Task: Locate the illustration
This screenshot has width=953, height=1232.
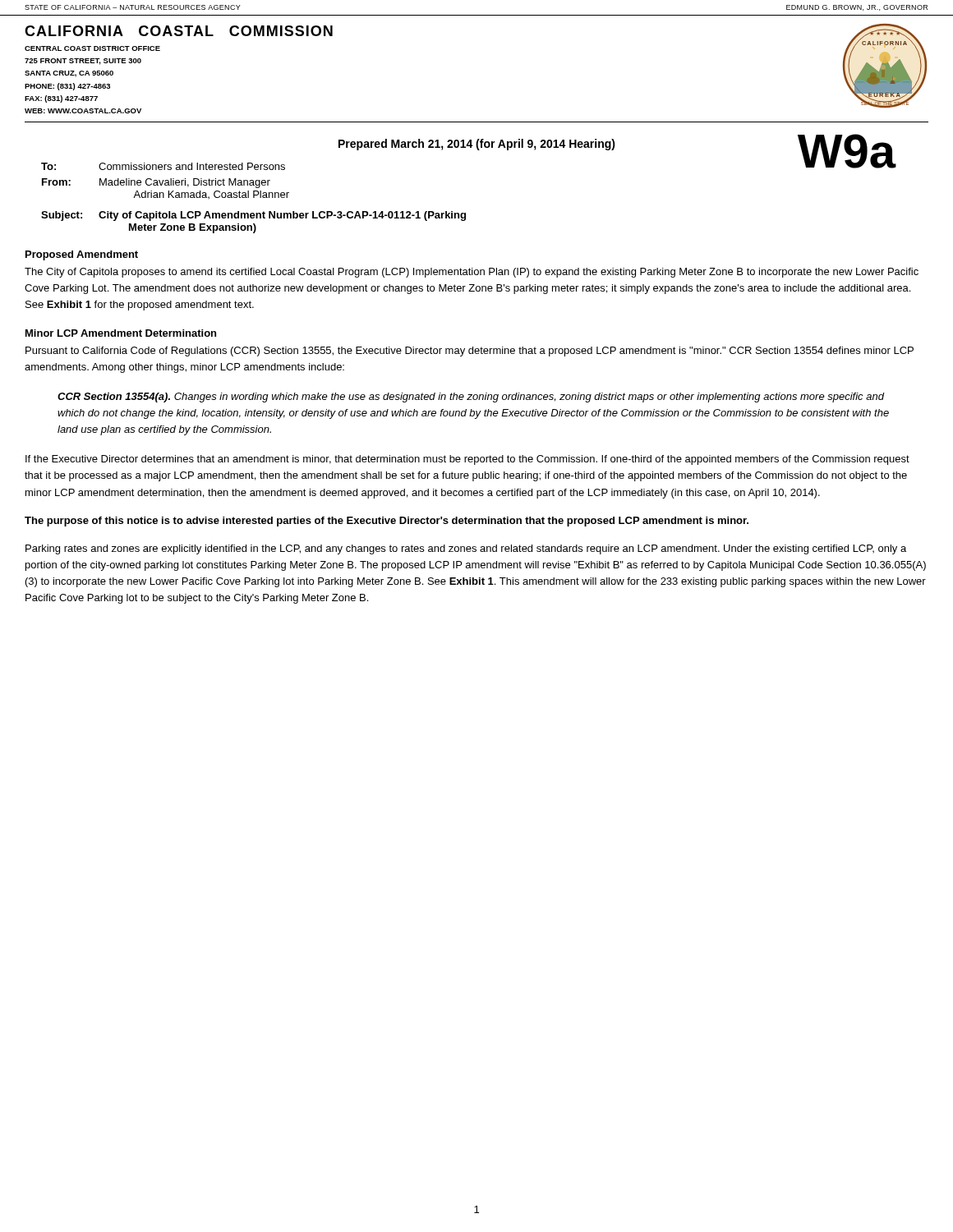Action: (885, 66)
